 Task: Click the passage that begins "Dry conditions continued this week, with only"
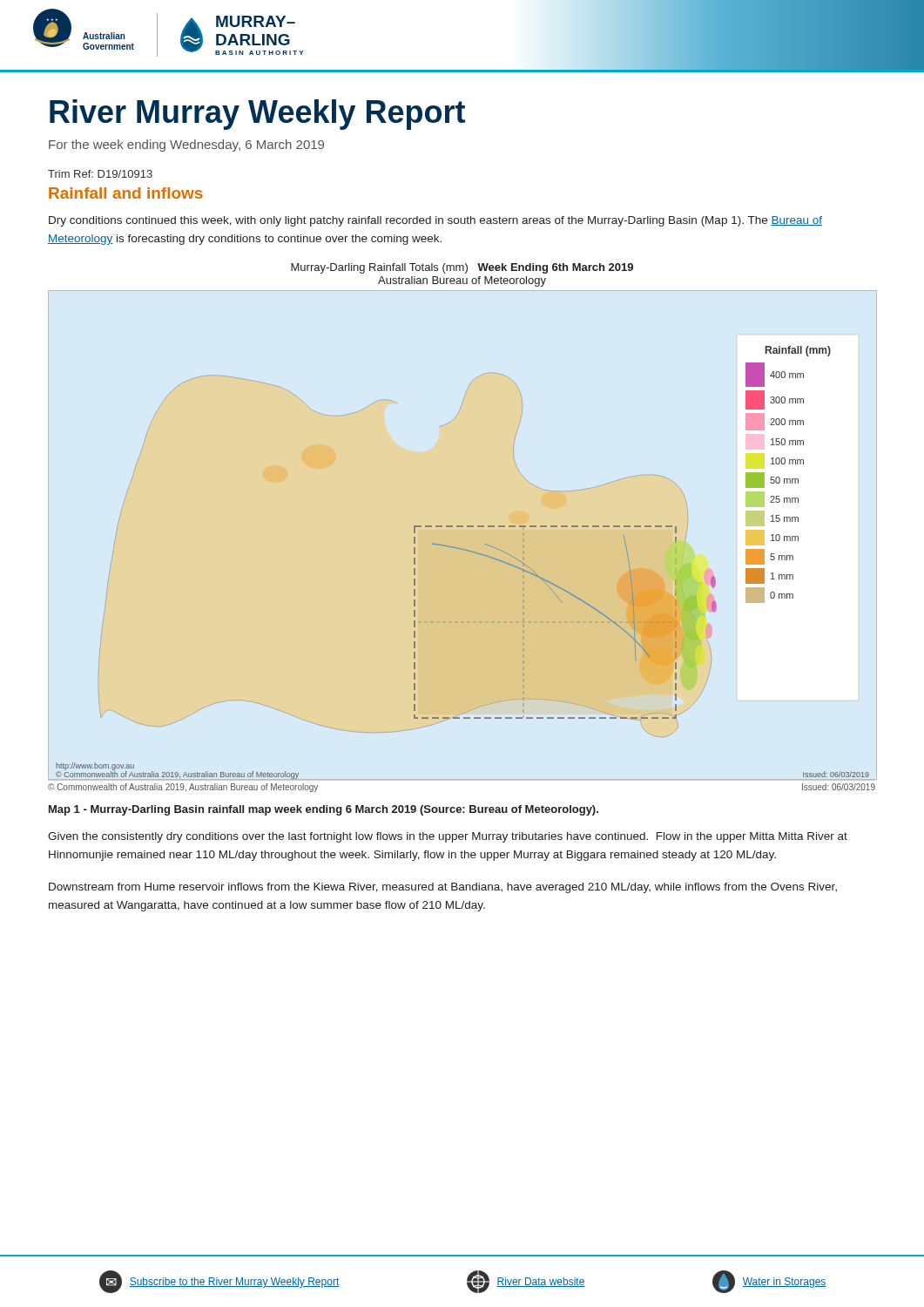pyautogui.click(x=435, y=229)
